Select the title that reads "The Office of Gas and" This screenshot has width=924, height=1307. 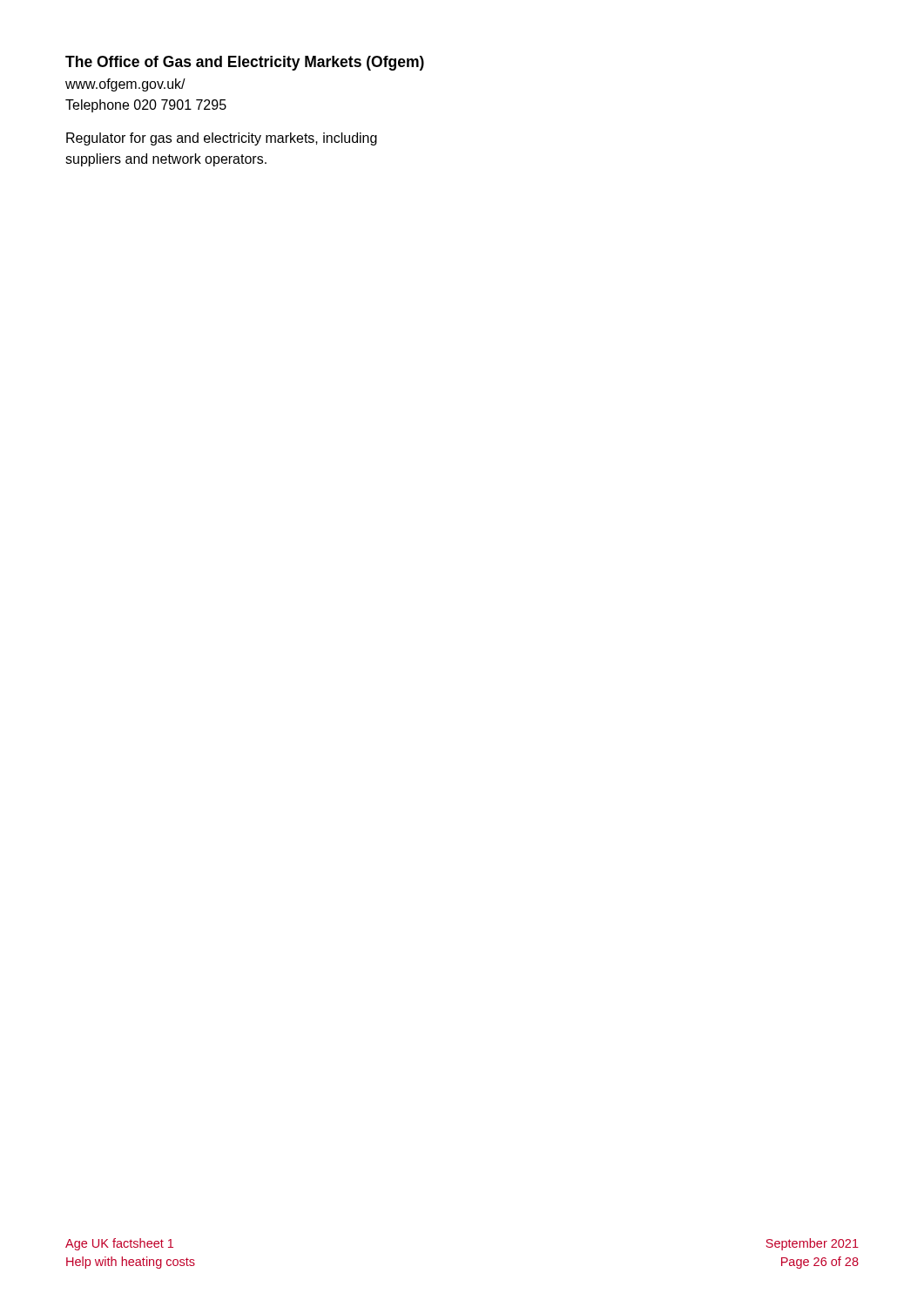click(245, 63)
